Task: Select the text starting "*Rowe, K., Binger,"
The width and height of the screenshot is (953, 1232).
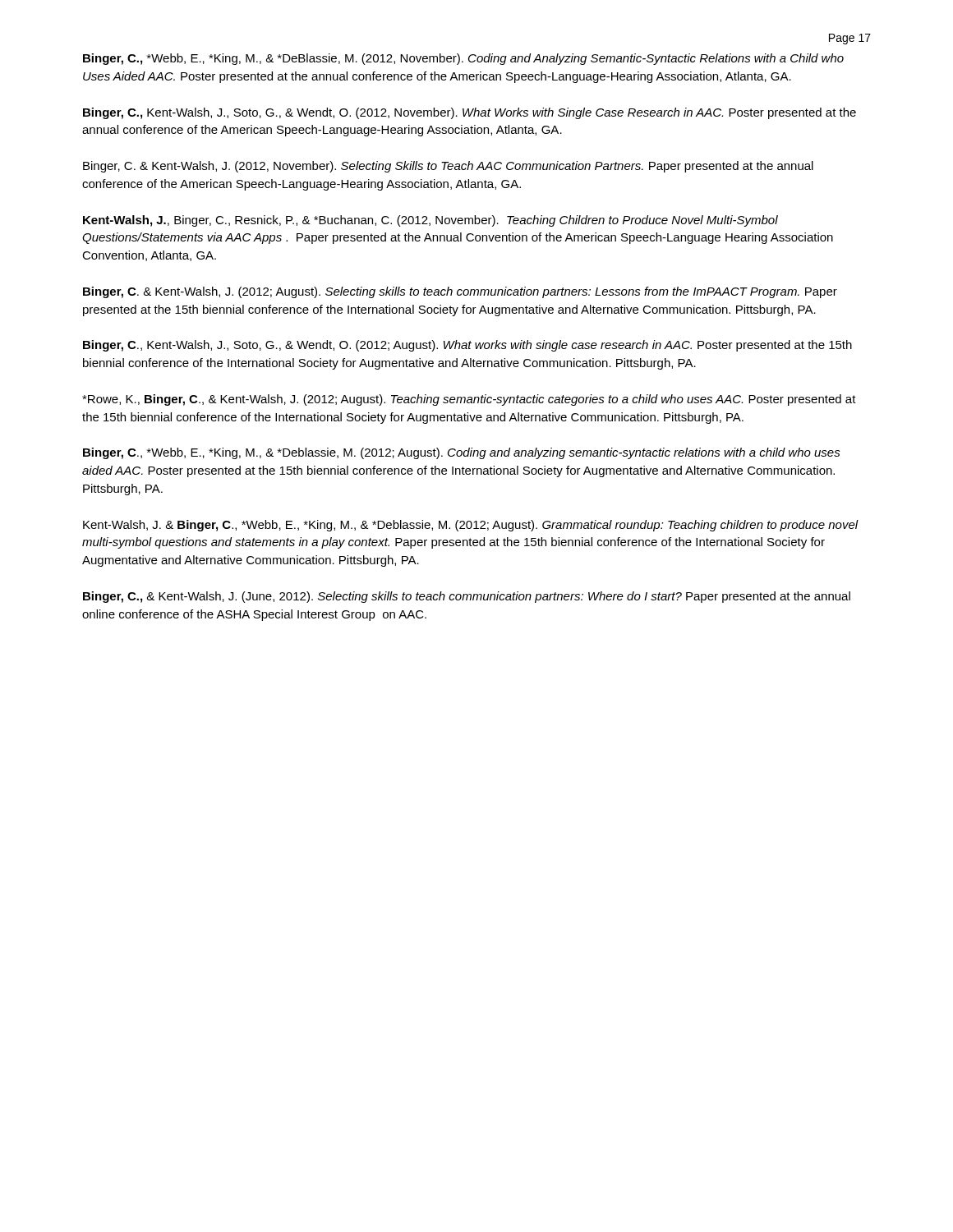Action: click(469, 407)
